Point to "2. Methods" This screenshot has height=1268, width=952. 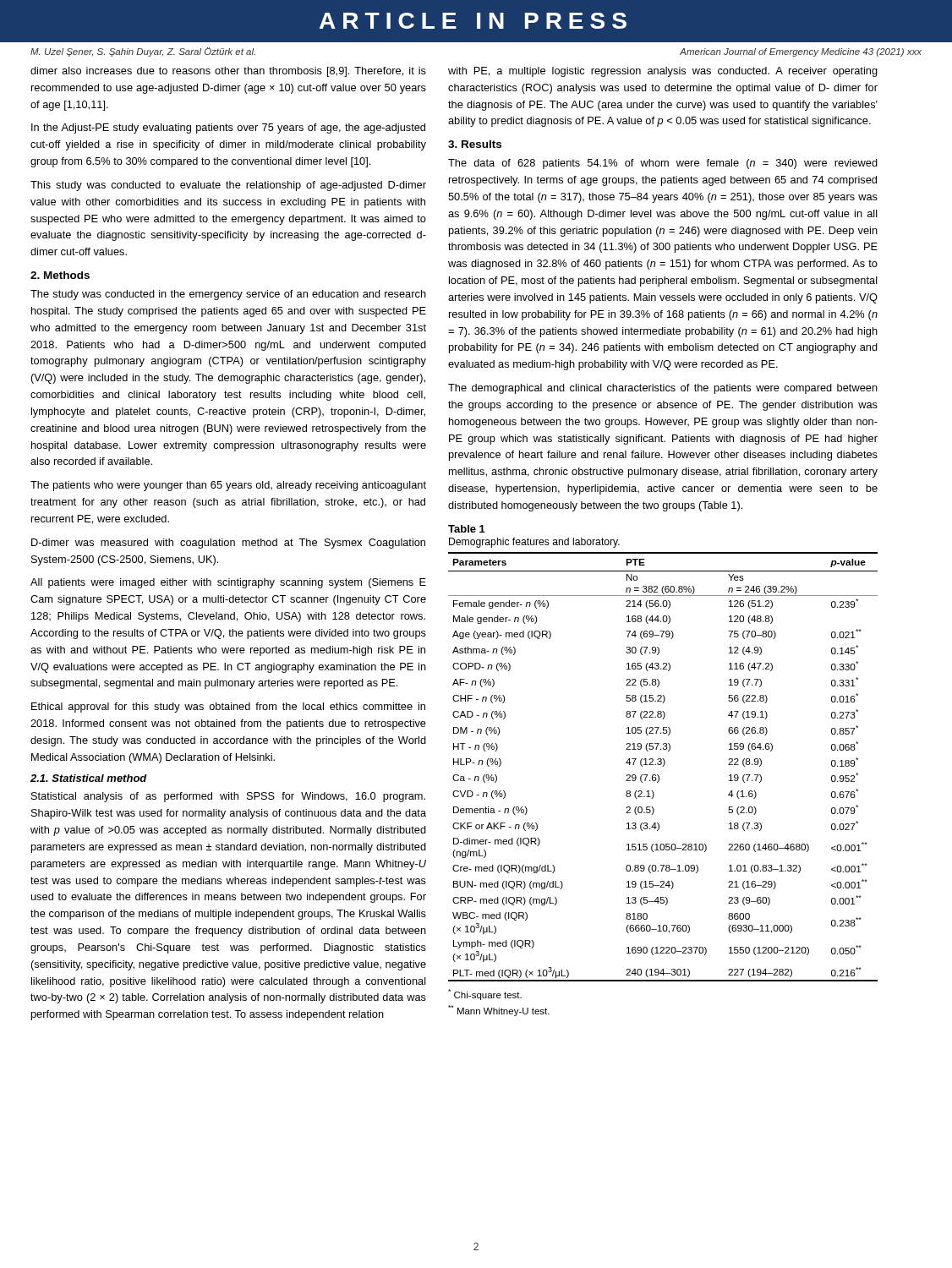click(x=60, y=275)
